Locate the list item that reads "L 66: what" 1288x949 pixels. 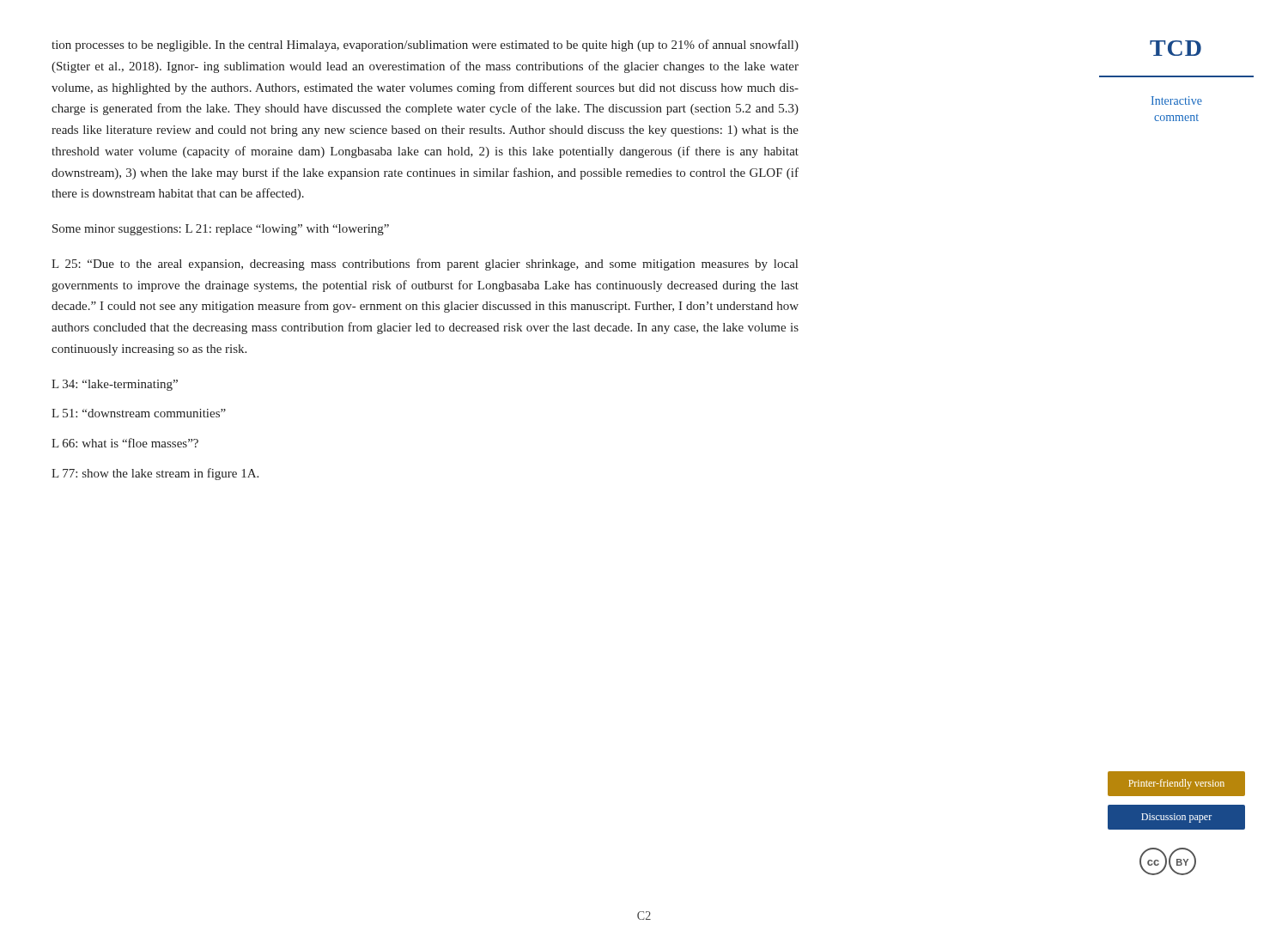point(125,443)
